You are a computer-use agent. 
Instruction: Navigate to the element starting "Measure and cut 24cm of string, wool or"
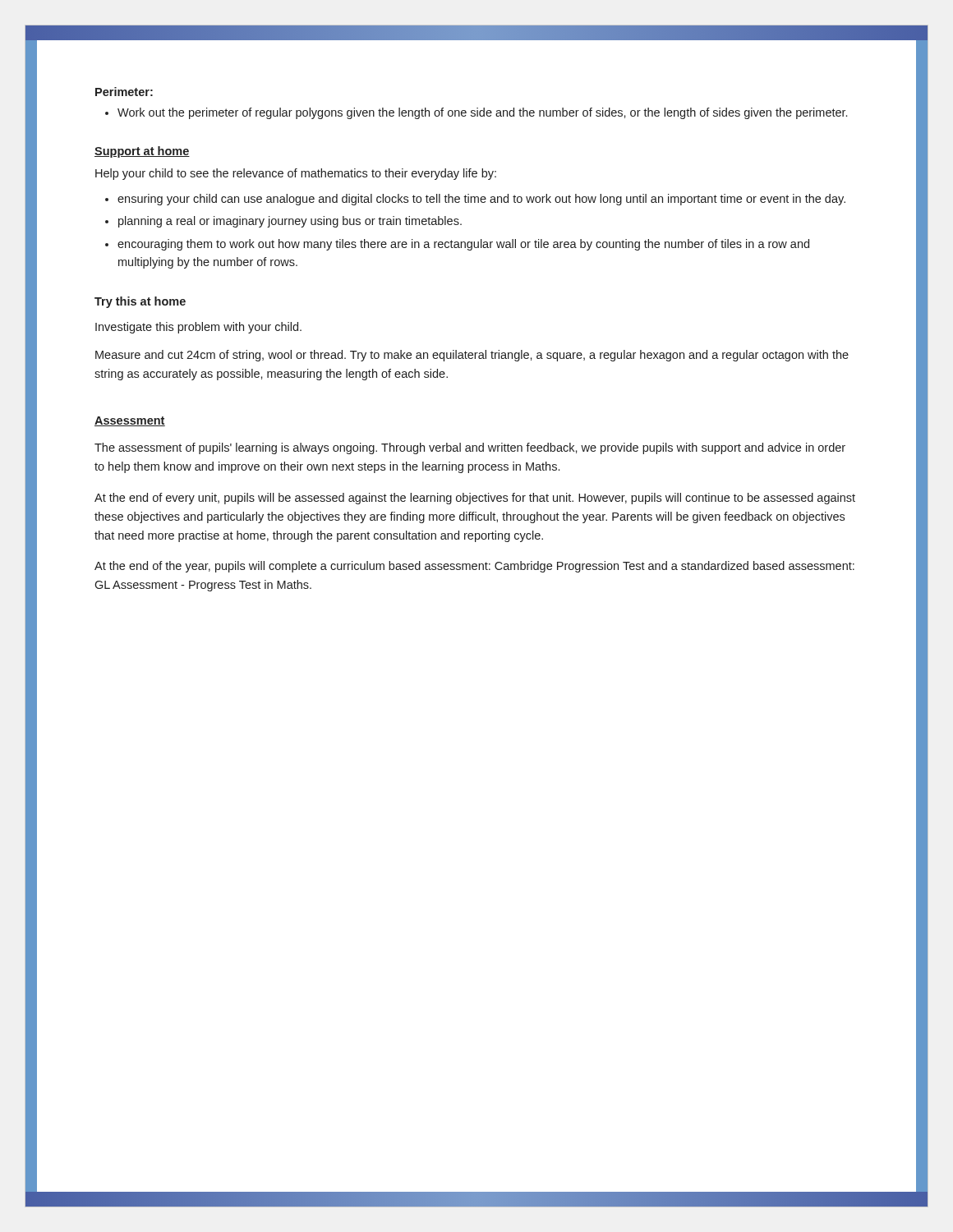472,364
